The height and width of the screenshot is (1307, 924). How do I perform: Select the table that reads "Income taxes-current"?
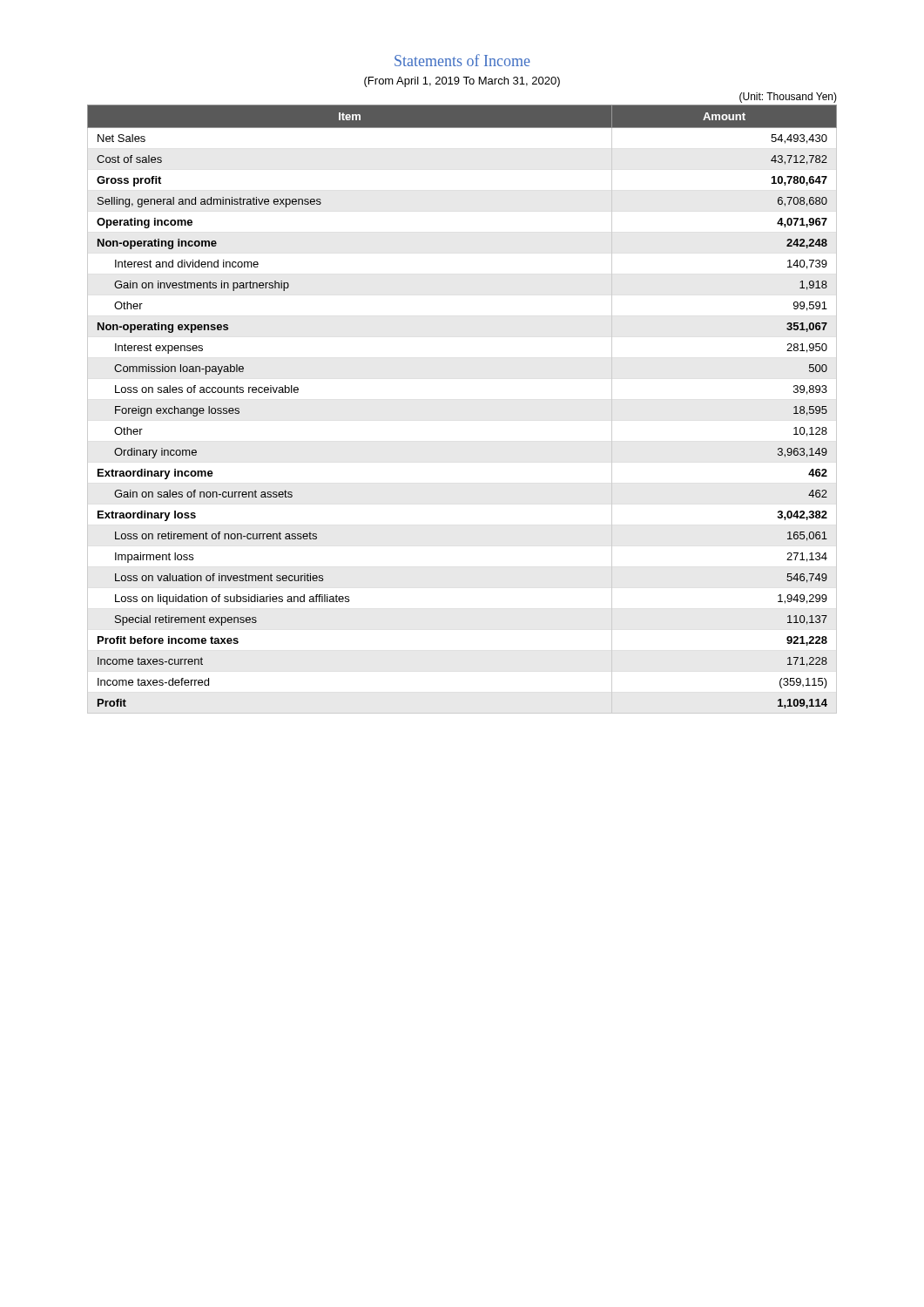click(x=462, y=409)
